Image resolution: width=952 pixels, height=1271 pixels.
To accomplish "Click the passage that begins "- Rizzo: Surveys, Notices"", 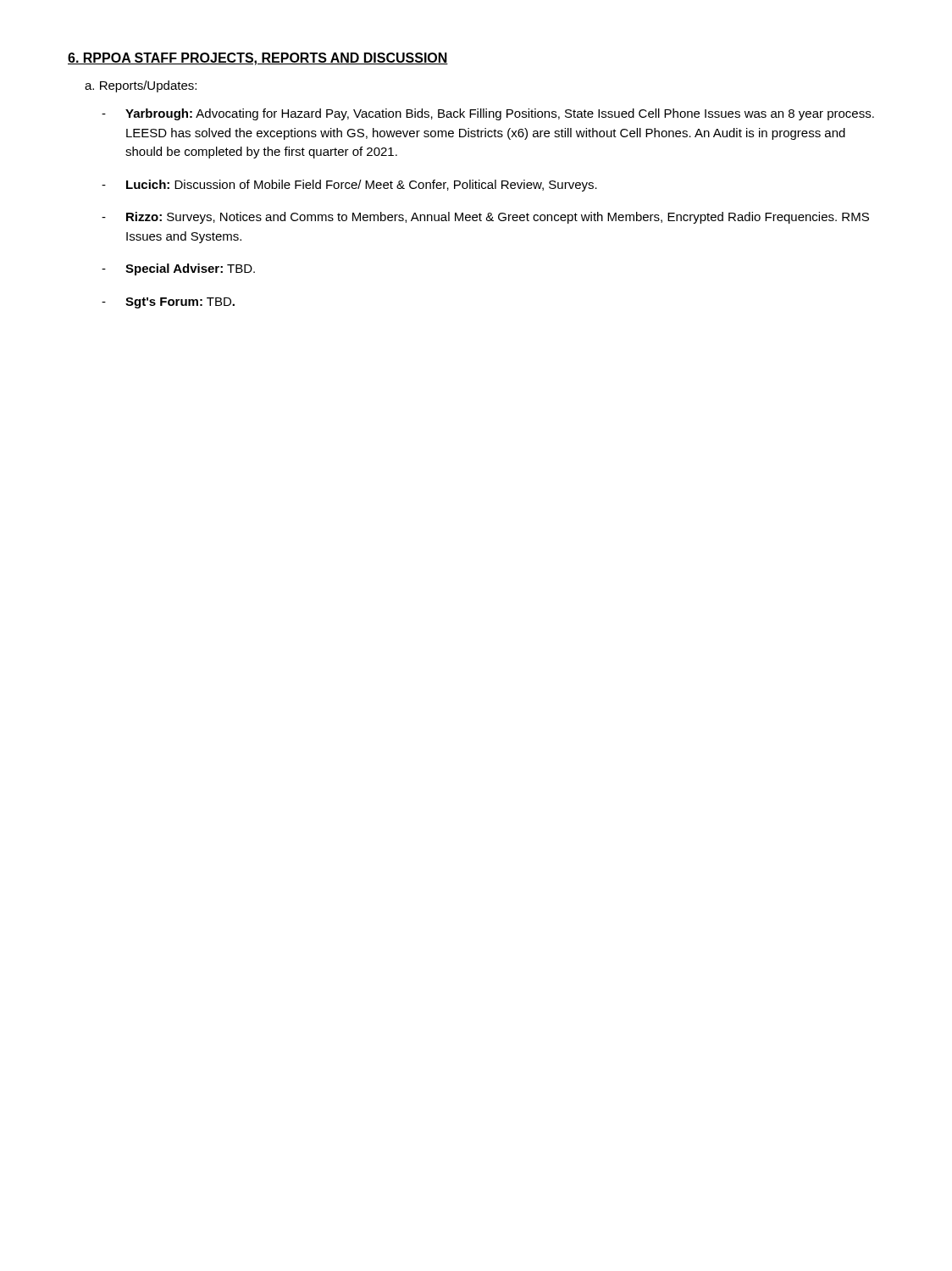I will 493,227.
